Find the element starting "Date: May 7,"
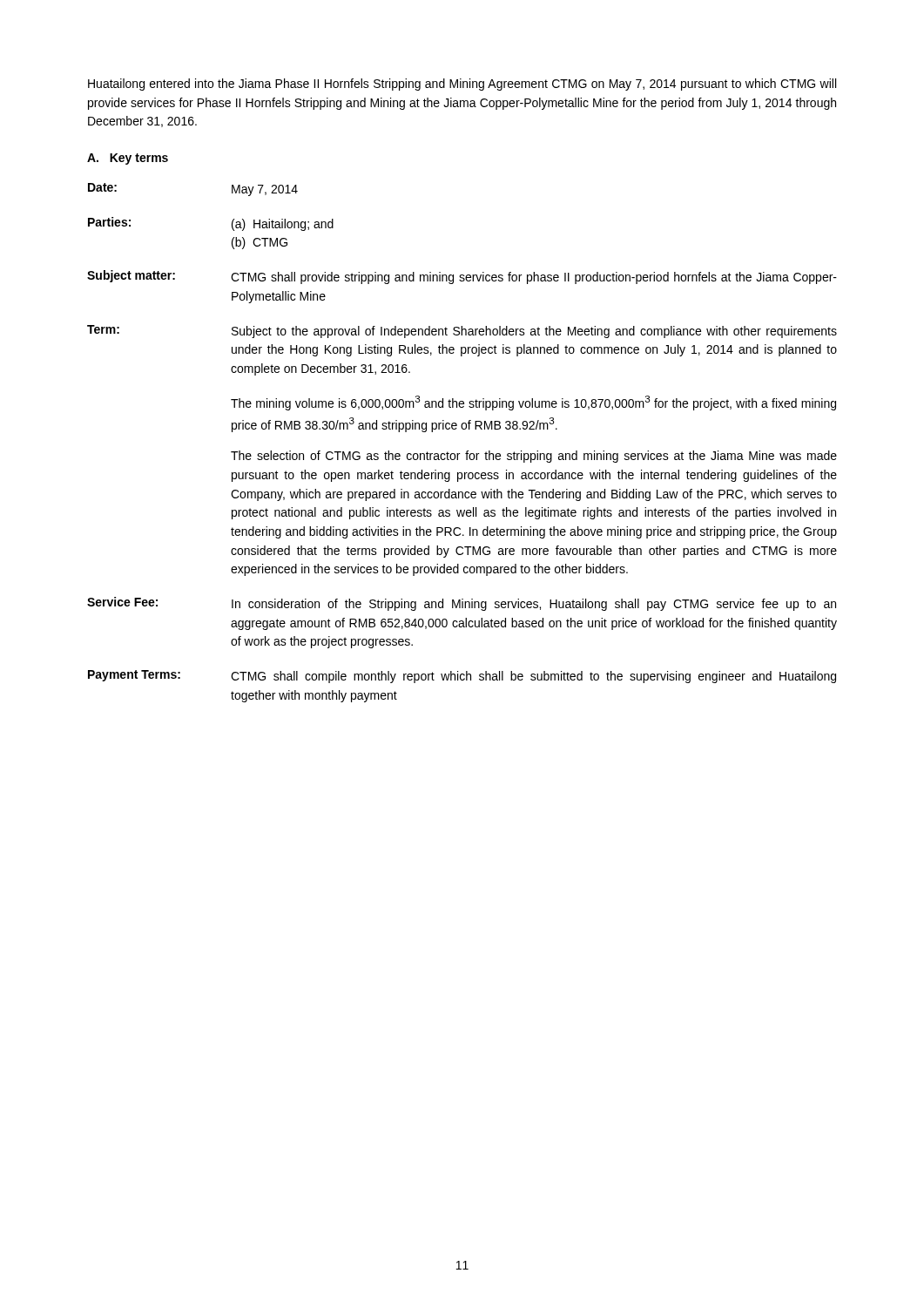 point(101,190)
